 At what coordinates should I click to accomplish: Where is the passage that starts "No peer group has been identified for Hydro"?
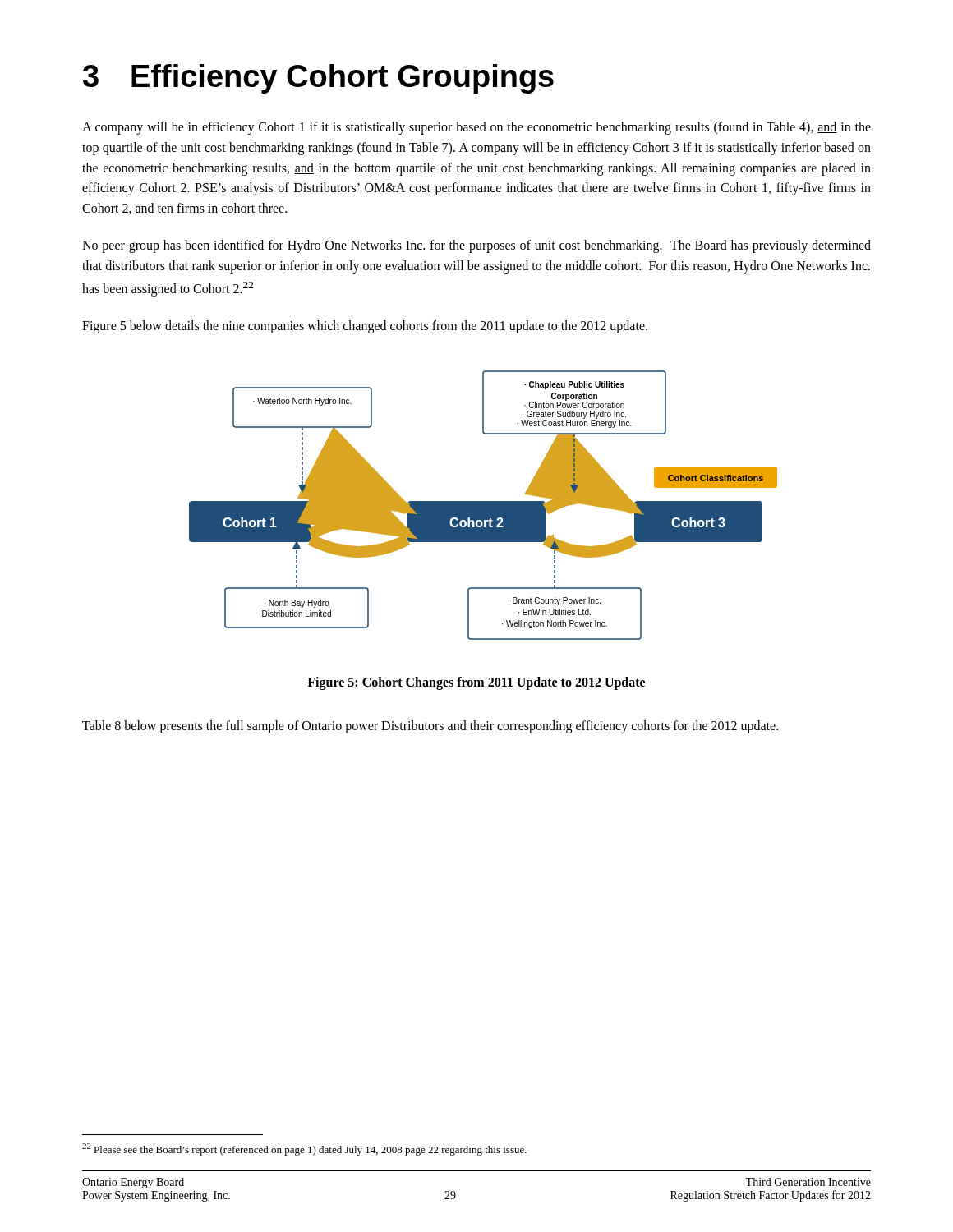(476, 267)
